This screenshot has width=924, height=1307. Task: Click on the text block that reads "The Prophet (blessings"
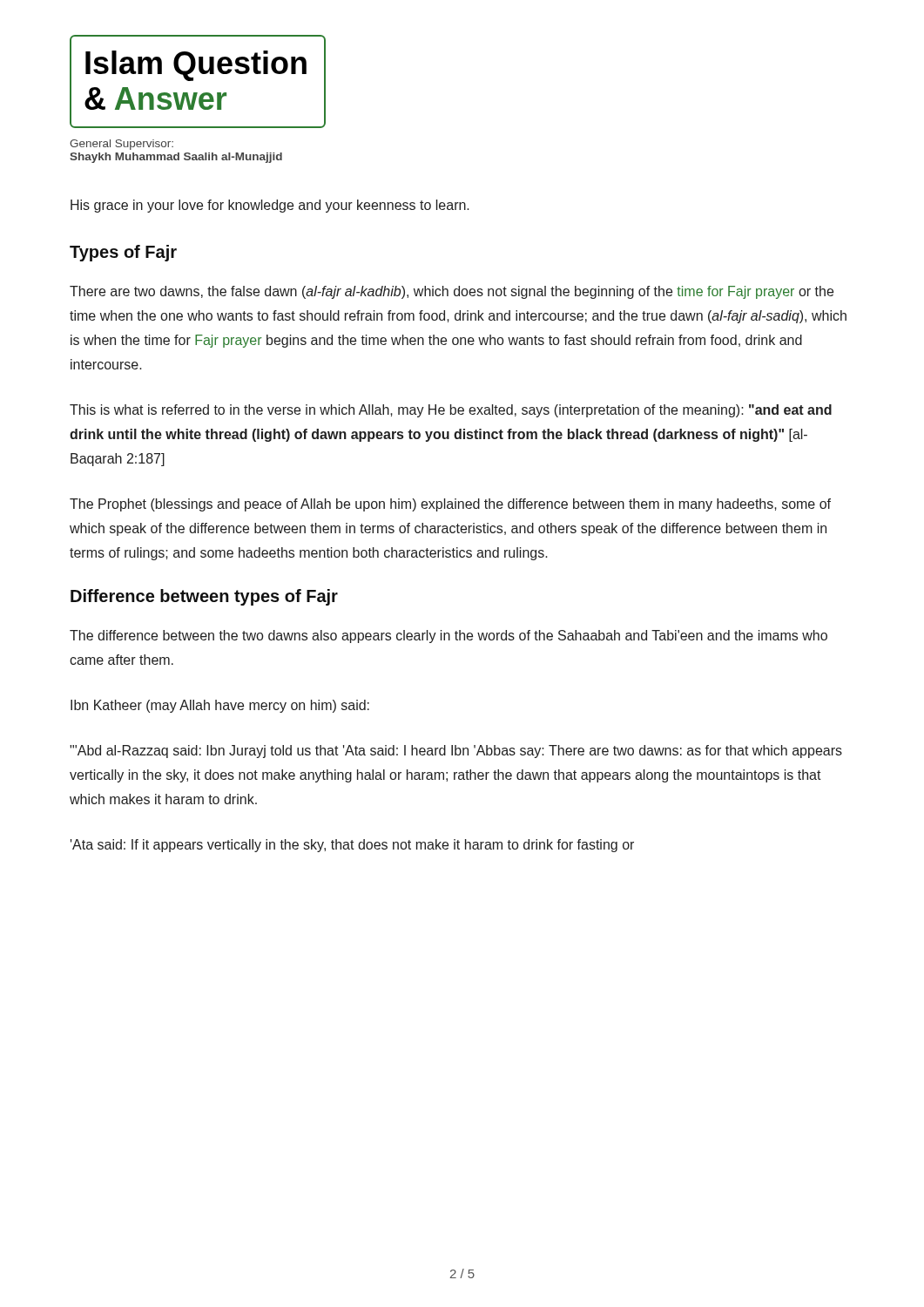click(450, 529)
